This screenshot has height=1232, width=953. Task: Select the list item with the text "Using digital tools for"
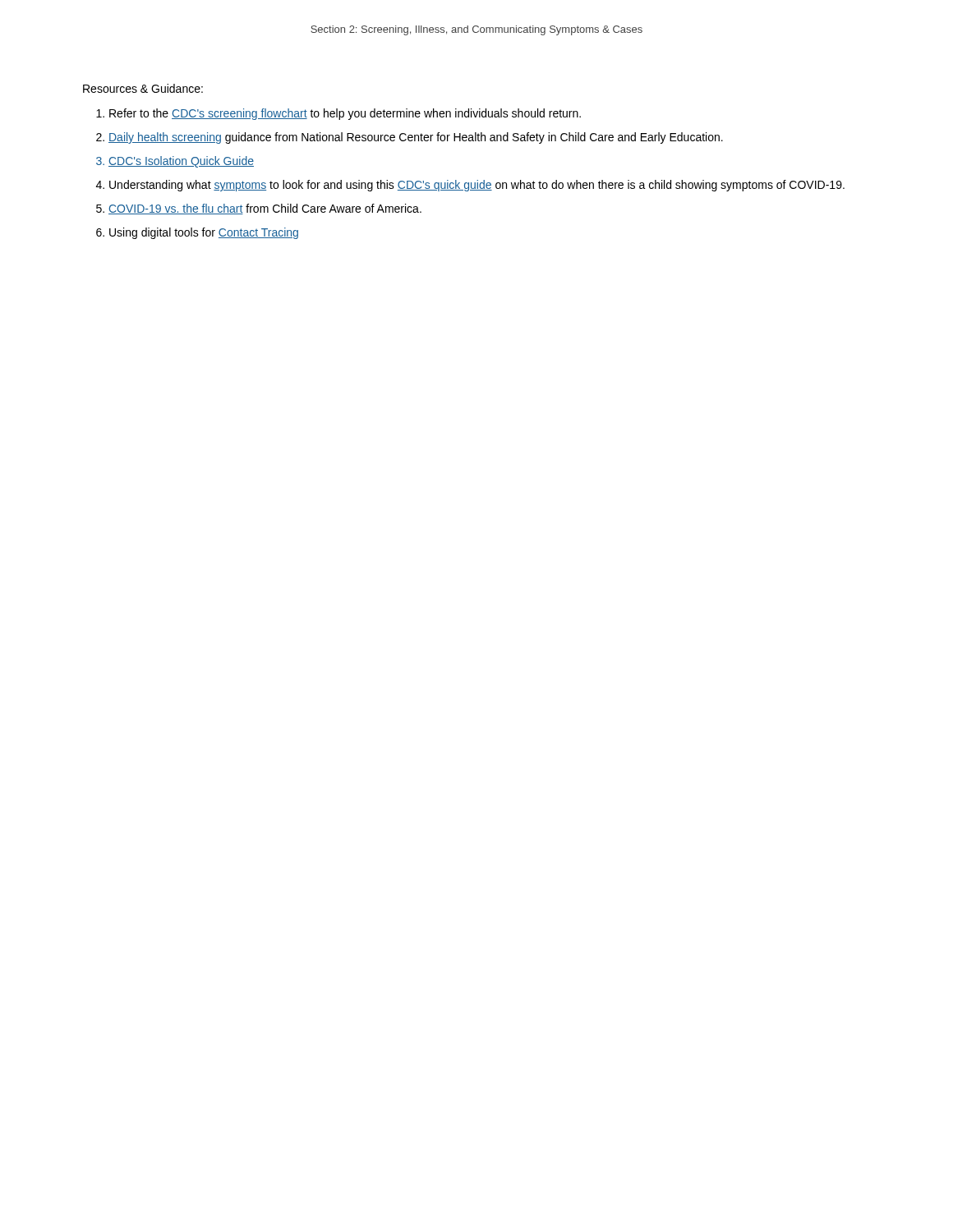pos(204,232)
